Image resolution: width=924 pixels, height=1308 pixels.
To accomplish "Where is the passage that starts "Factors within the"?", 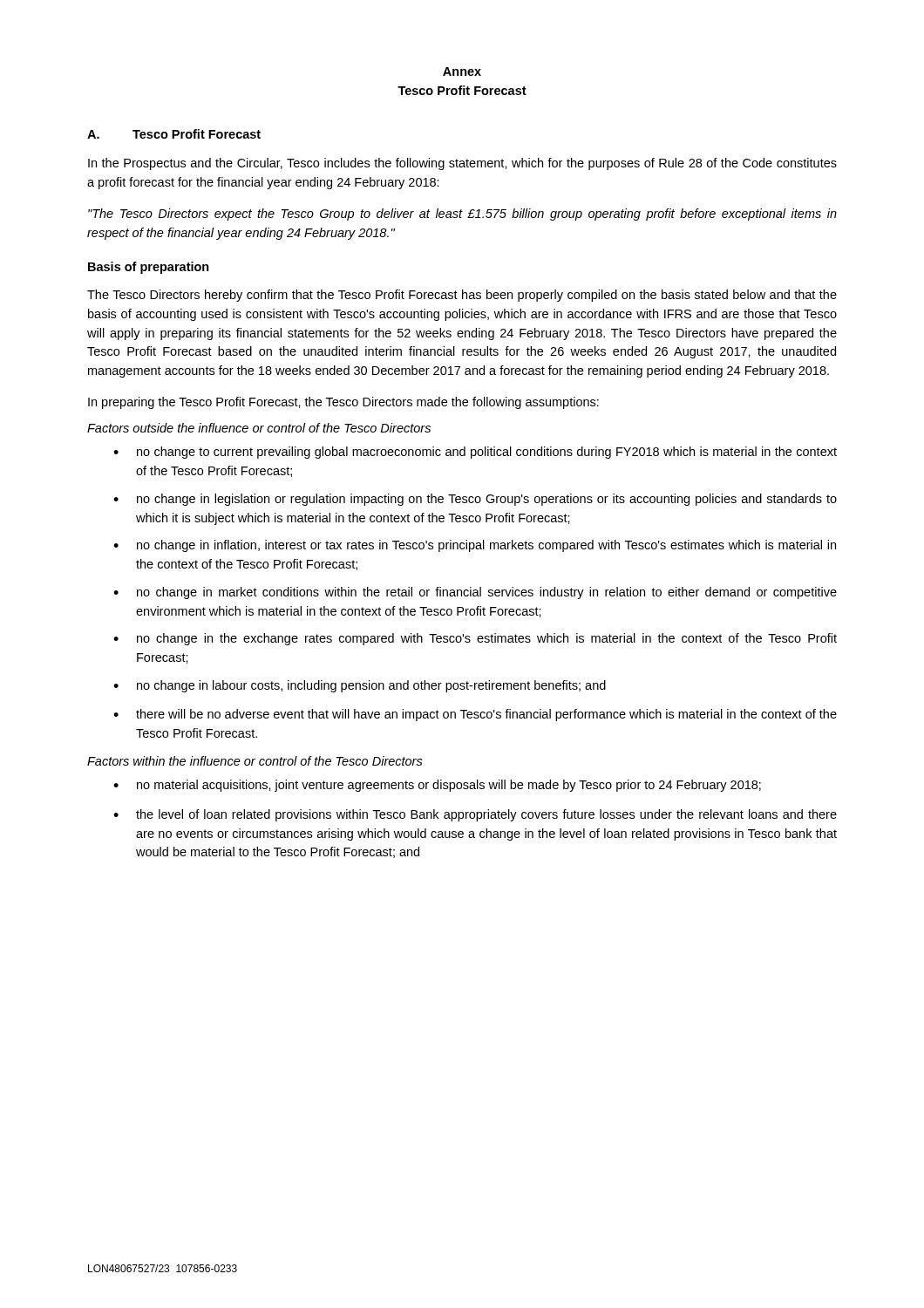I will click(255, 761).
